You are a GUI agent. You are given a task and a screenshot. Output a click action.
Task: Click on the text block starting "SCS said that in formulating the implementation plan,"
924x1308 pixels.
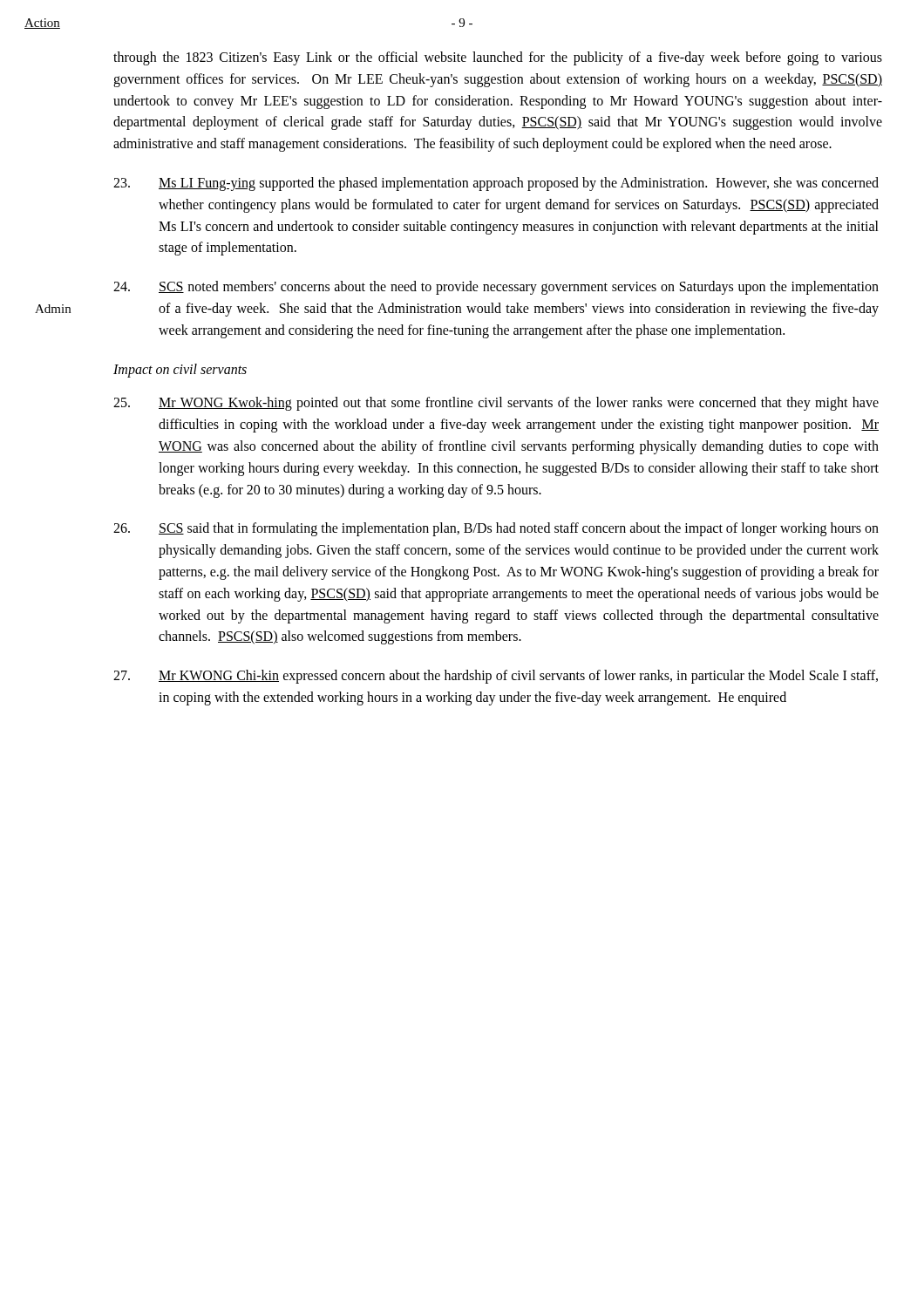coord(496,583)
